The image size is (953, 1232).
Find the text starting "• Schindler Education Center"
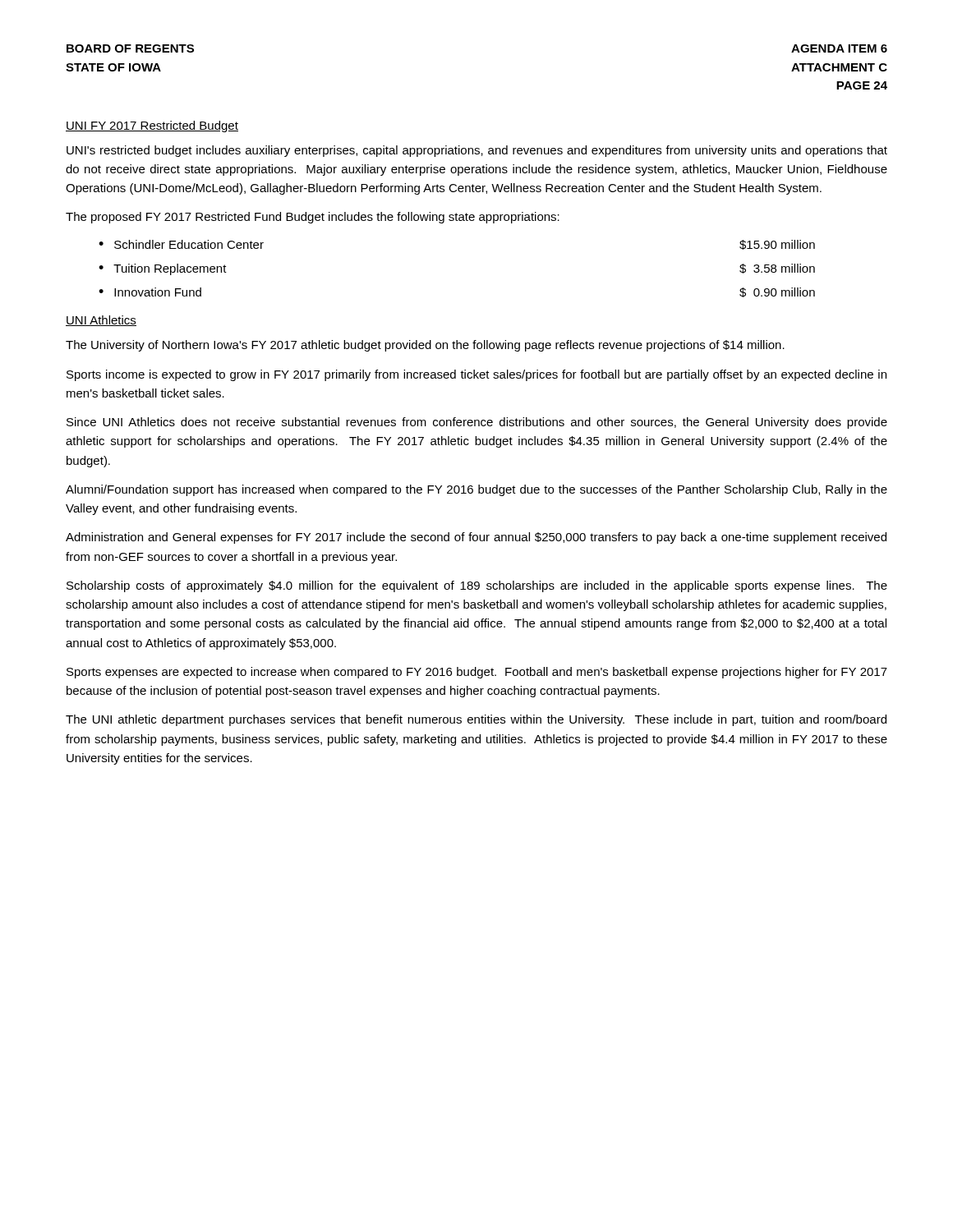tap(185, 244)
